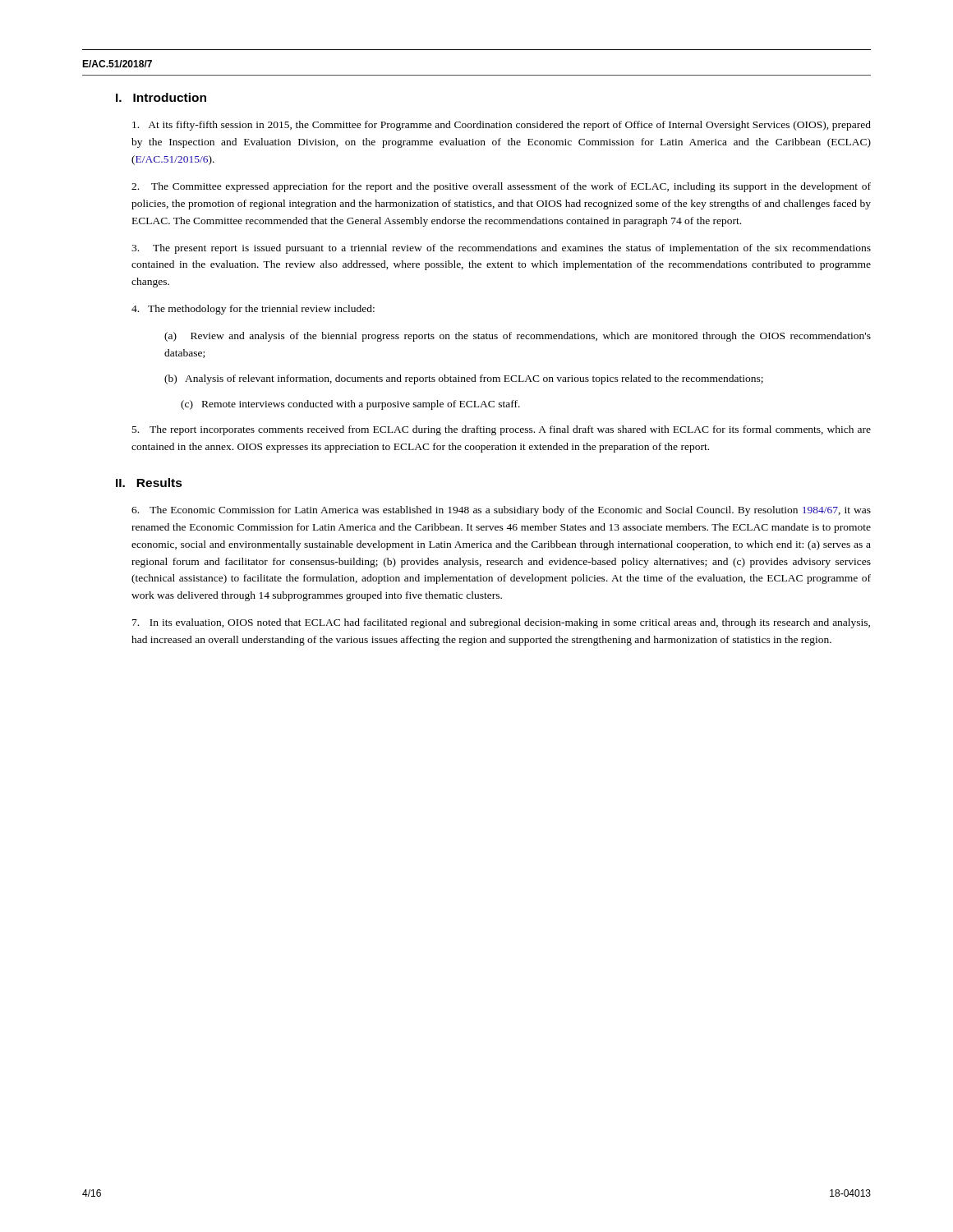
Task: Find the section header that reads "II. Results"
Action: (149, 482)
